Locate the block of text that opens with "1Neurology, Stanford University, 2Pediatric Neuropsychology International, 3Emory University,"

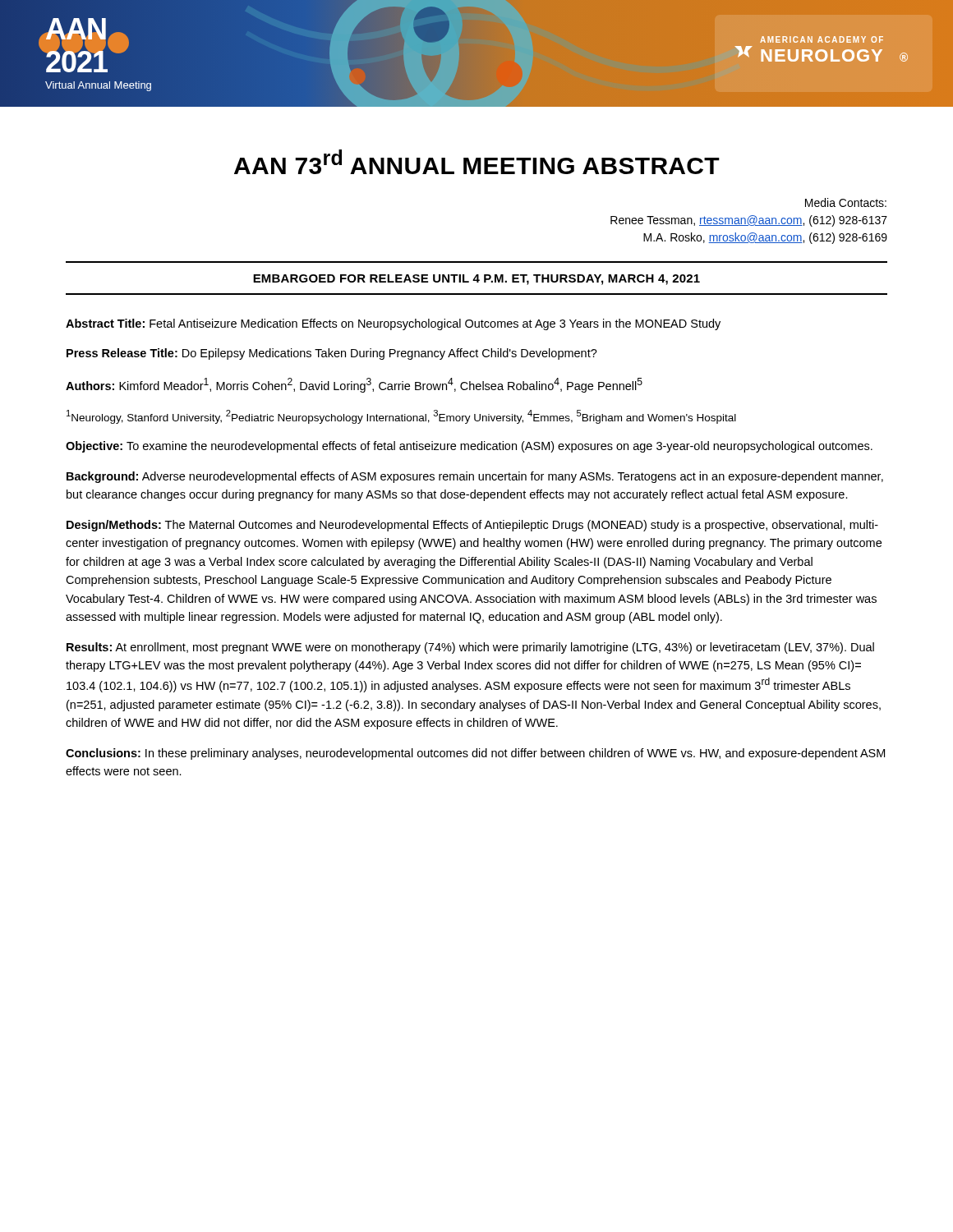point(401,416)
